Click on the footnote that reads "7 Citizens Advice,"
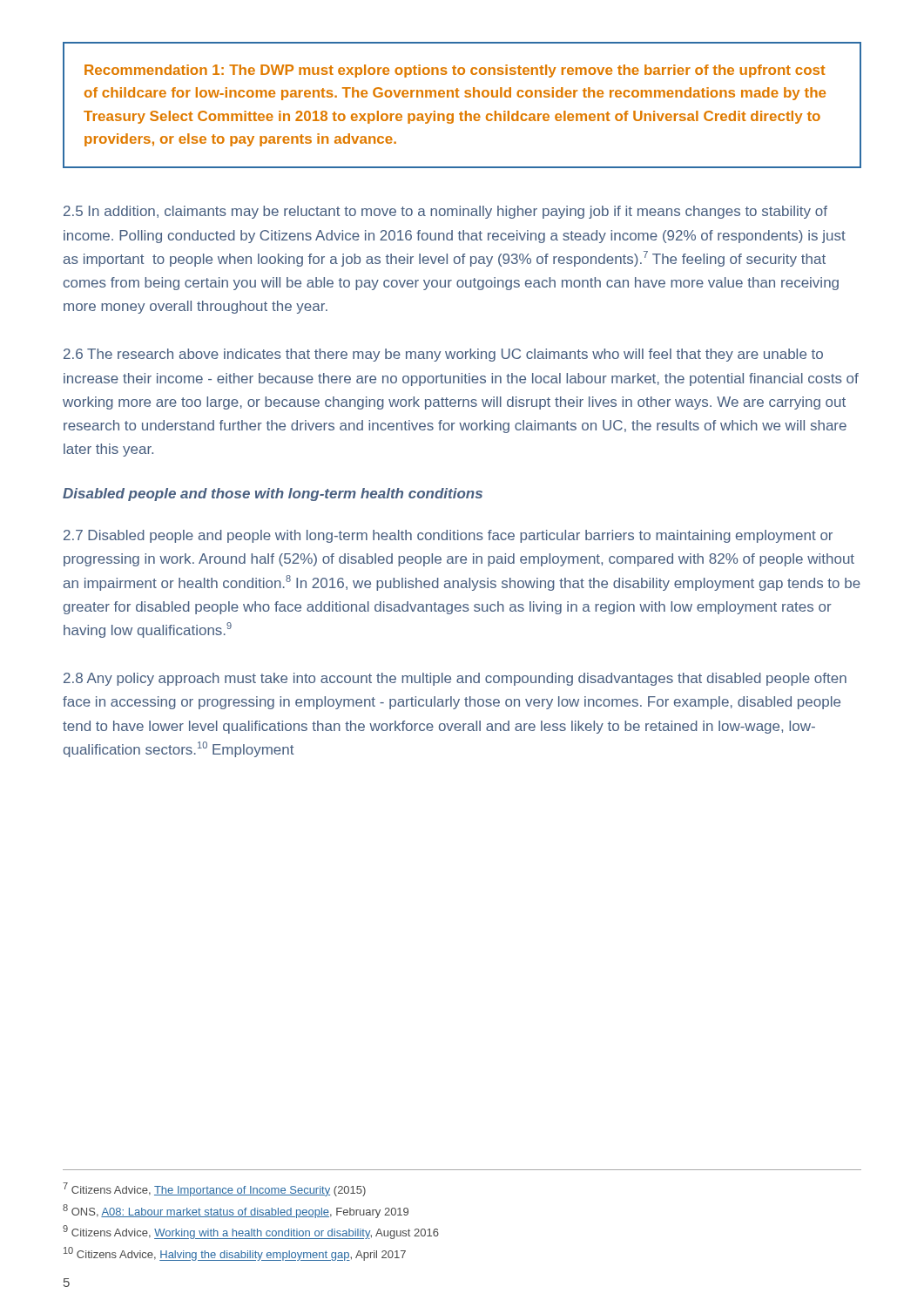 (x=214, y=1188)
